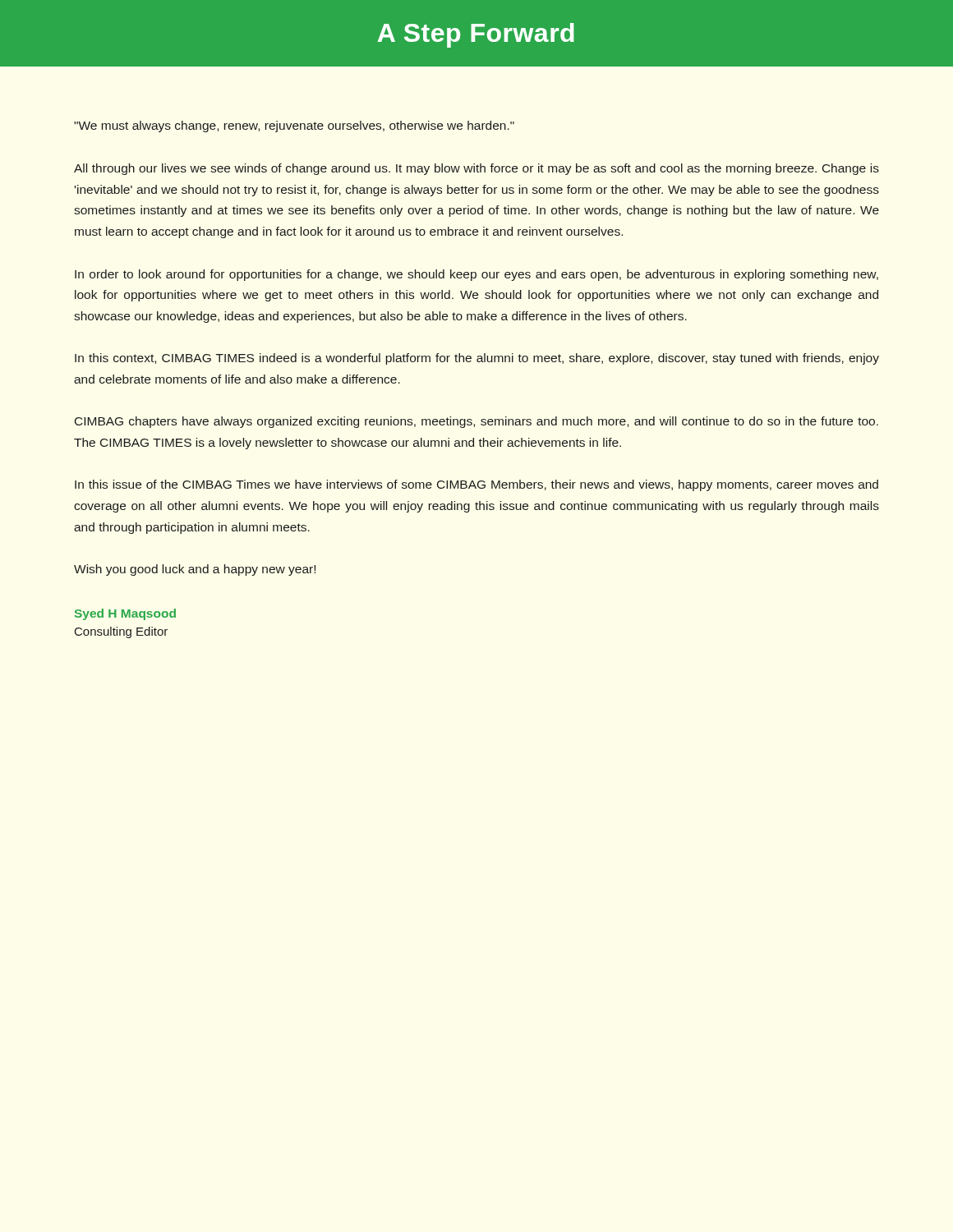Locate the text block with the text "Wish you good luck and a"
Screen dimensions: 1232x953
coord(195,569)
